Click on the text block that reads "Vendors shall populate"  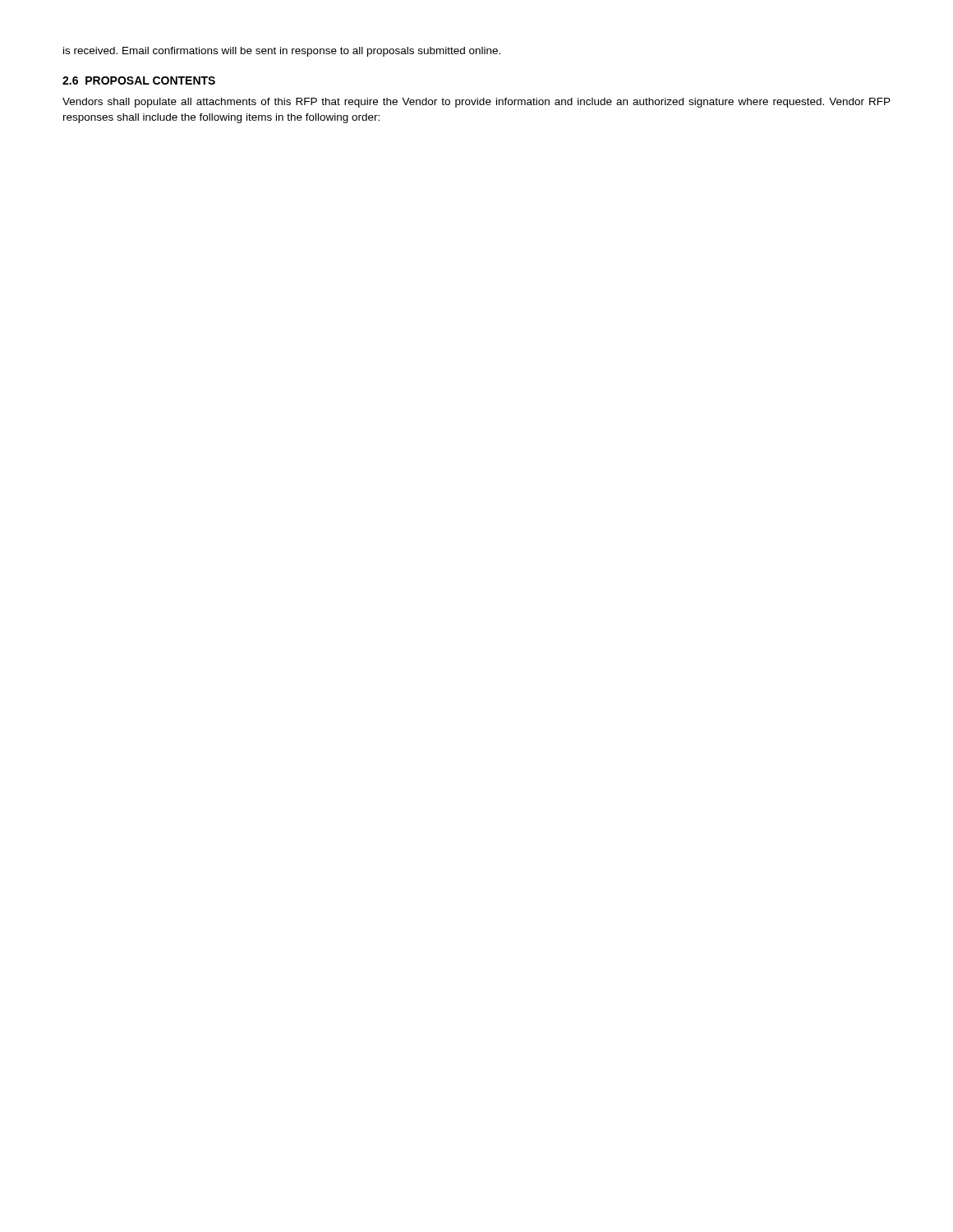click(x=476, y=109)
